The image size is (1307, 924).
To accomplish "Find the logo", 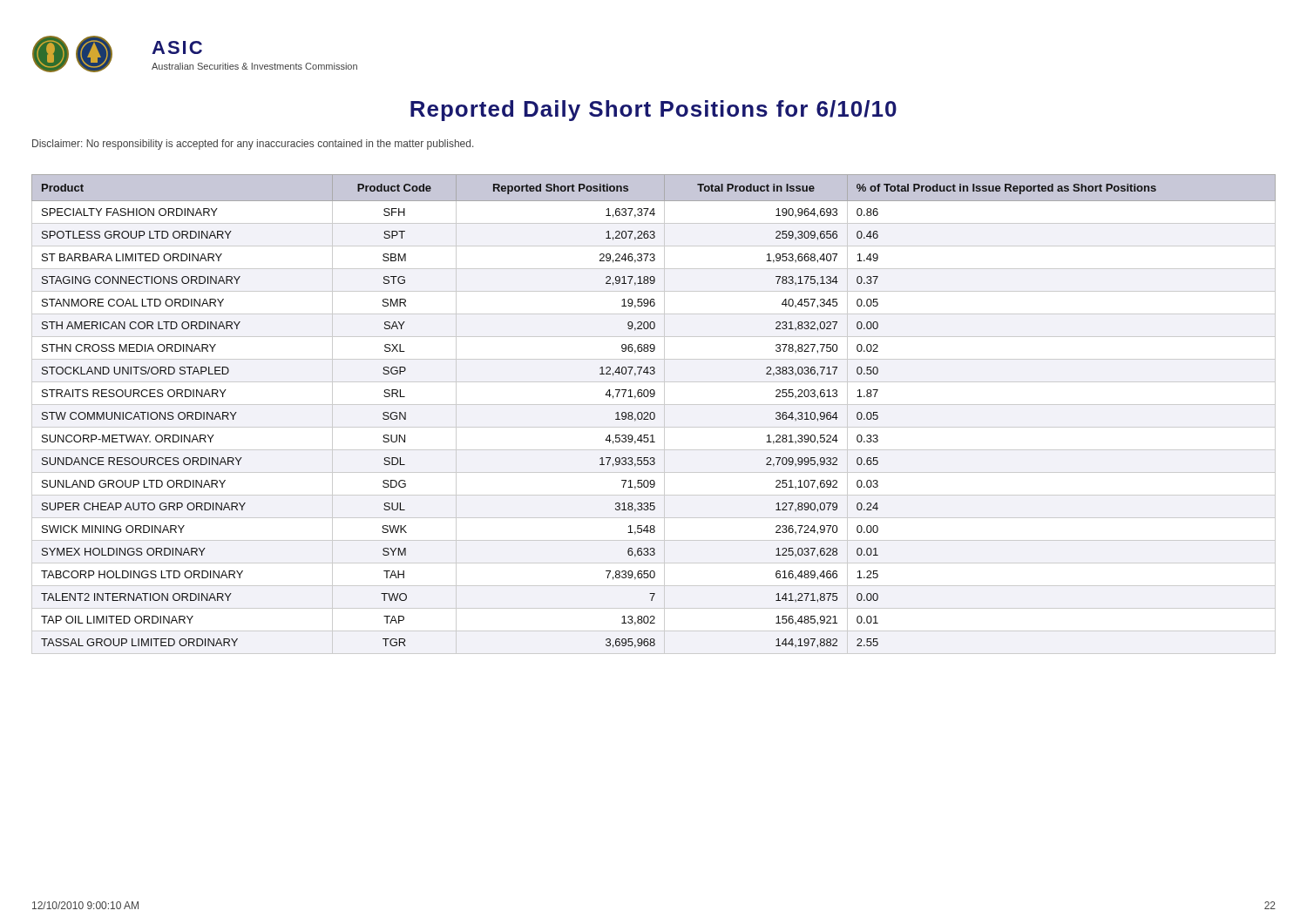I will coord(195,54).
